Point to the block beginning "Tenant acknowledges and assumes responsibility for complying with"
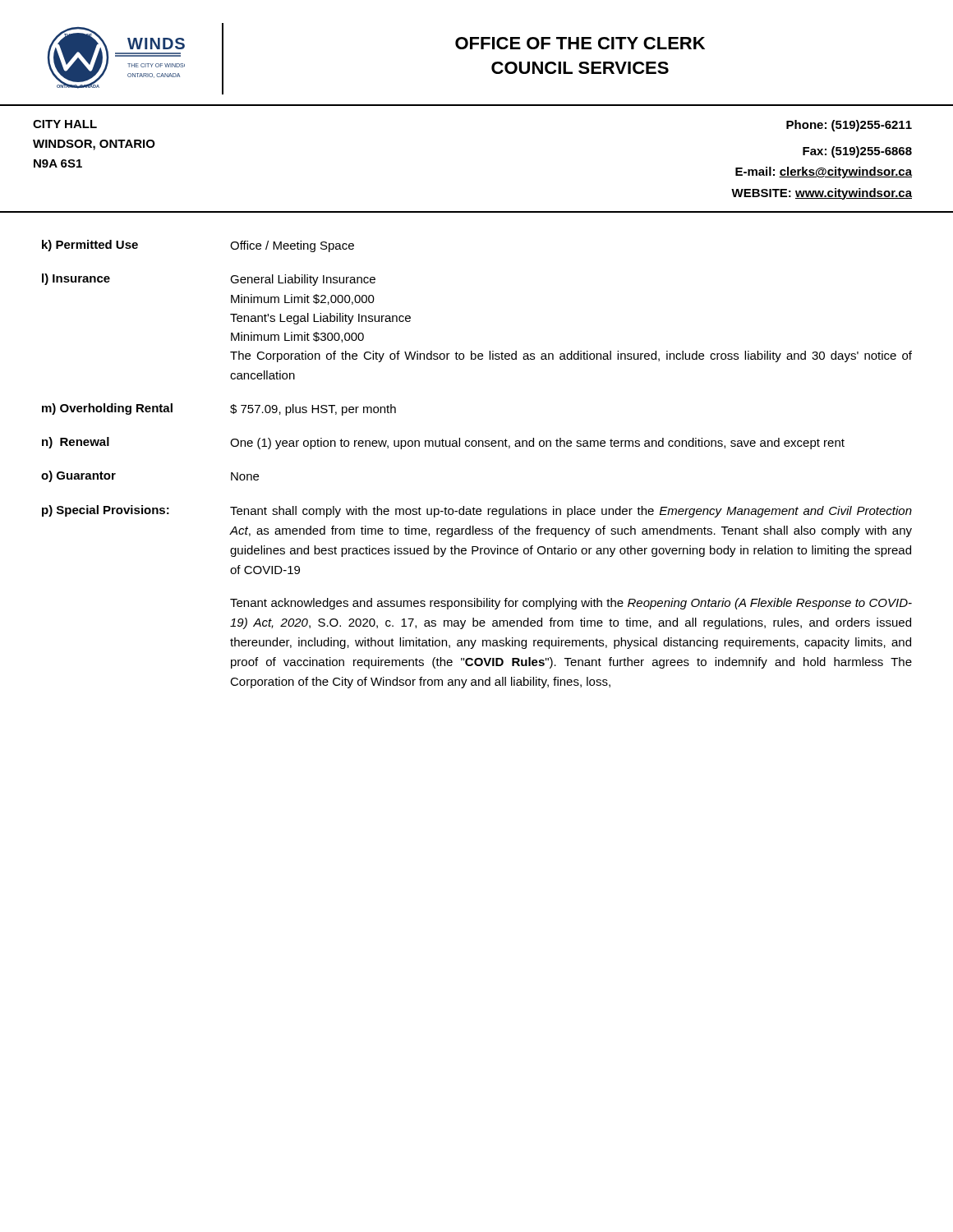This screenshot has width=953, height=1232. 571,641
